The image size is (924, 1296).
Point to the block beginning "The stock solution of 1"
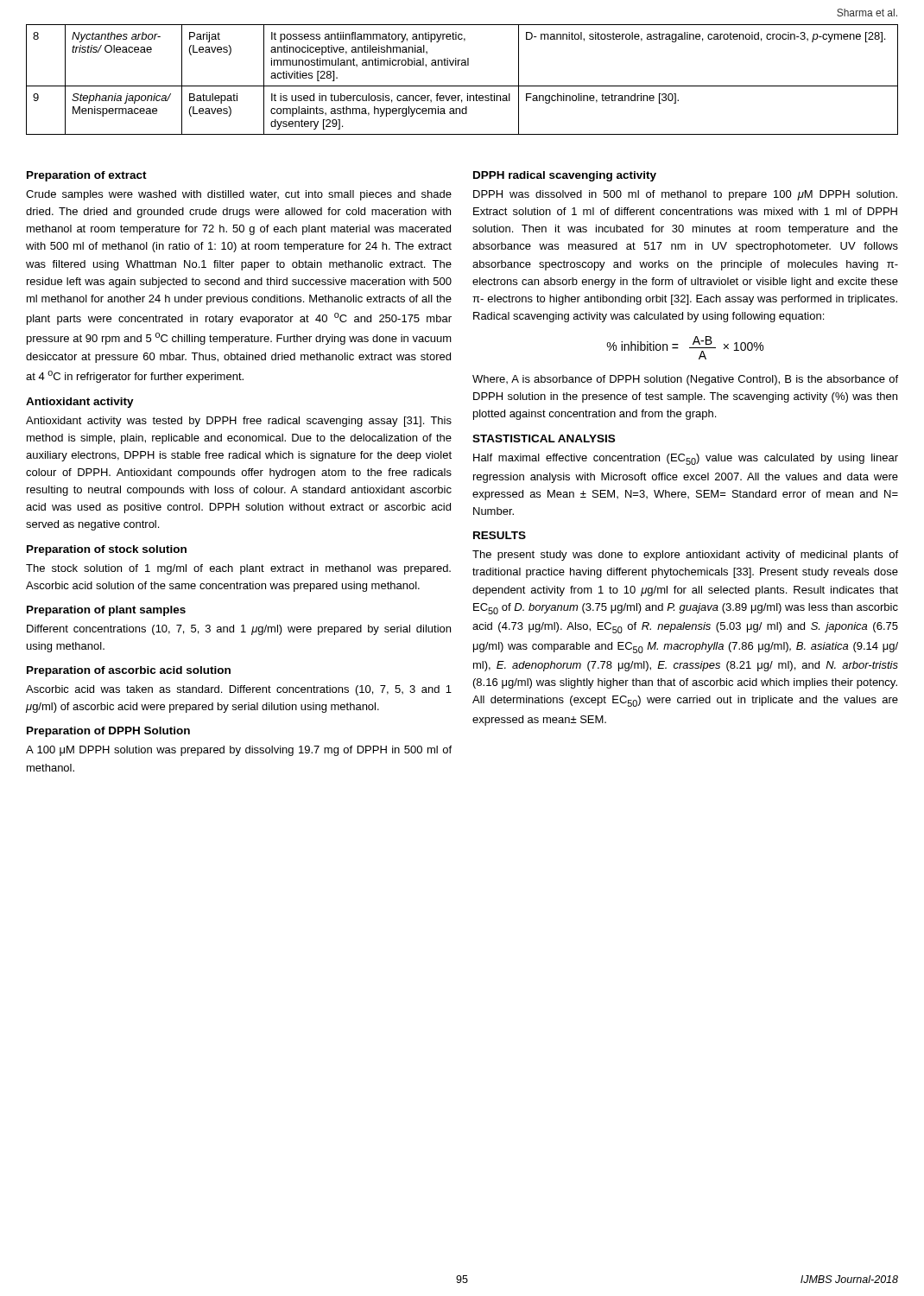(x=239, y=576)
